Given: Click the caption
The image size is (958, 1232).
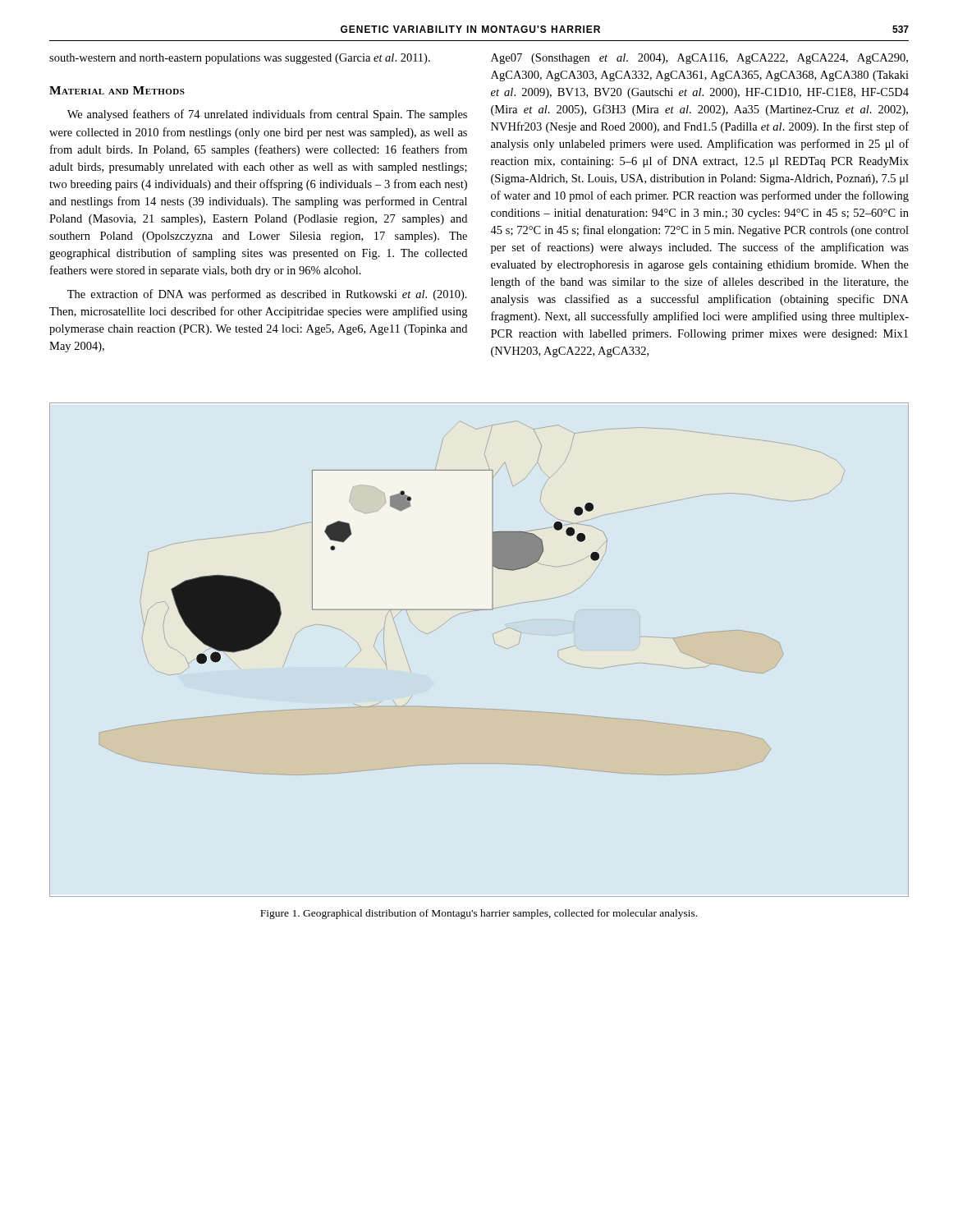Looking at the screenshot, I should coord(479,913).
